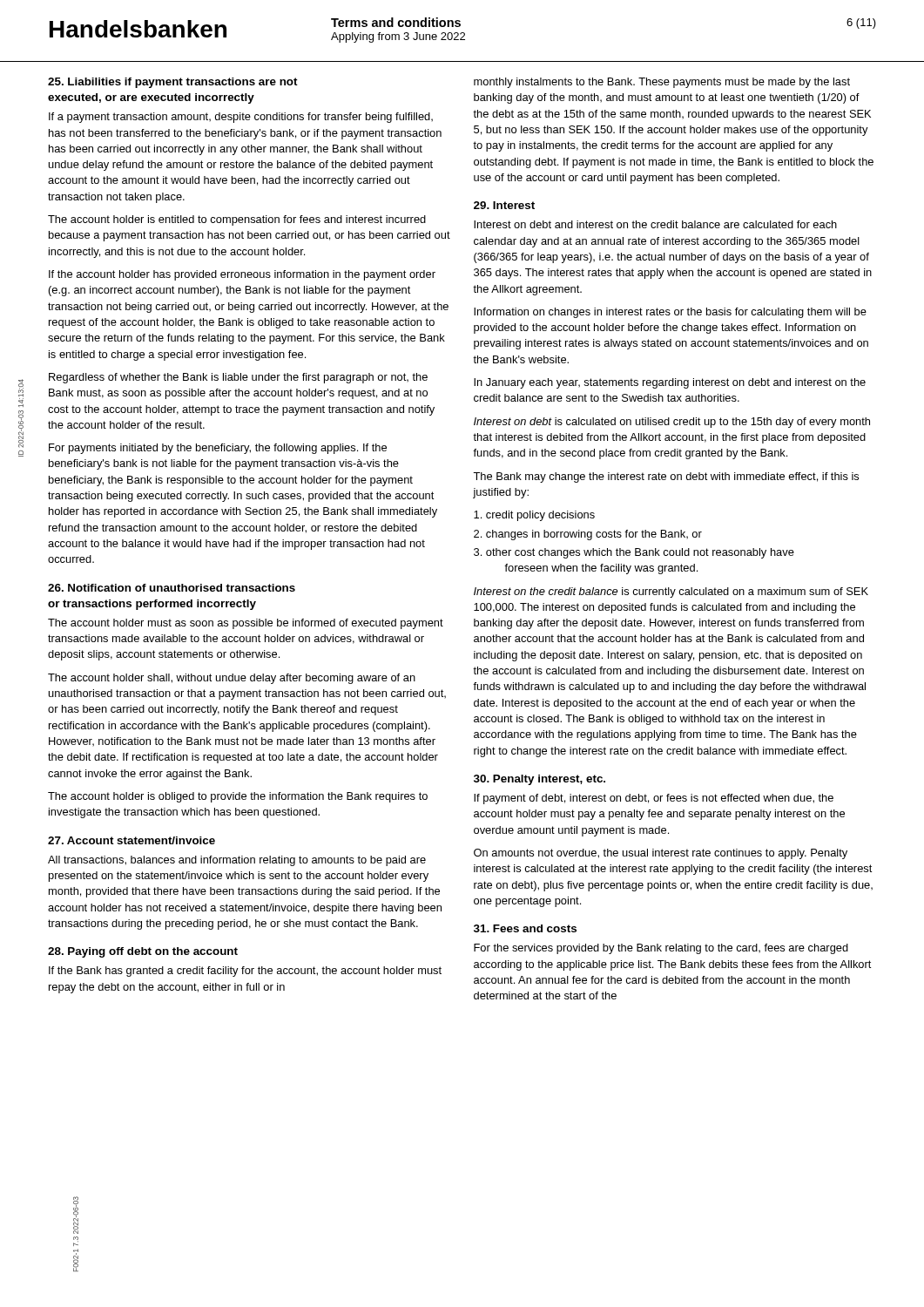Point to the block beginning "2. changes in borrowing"

675,534
